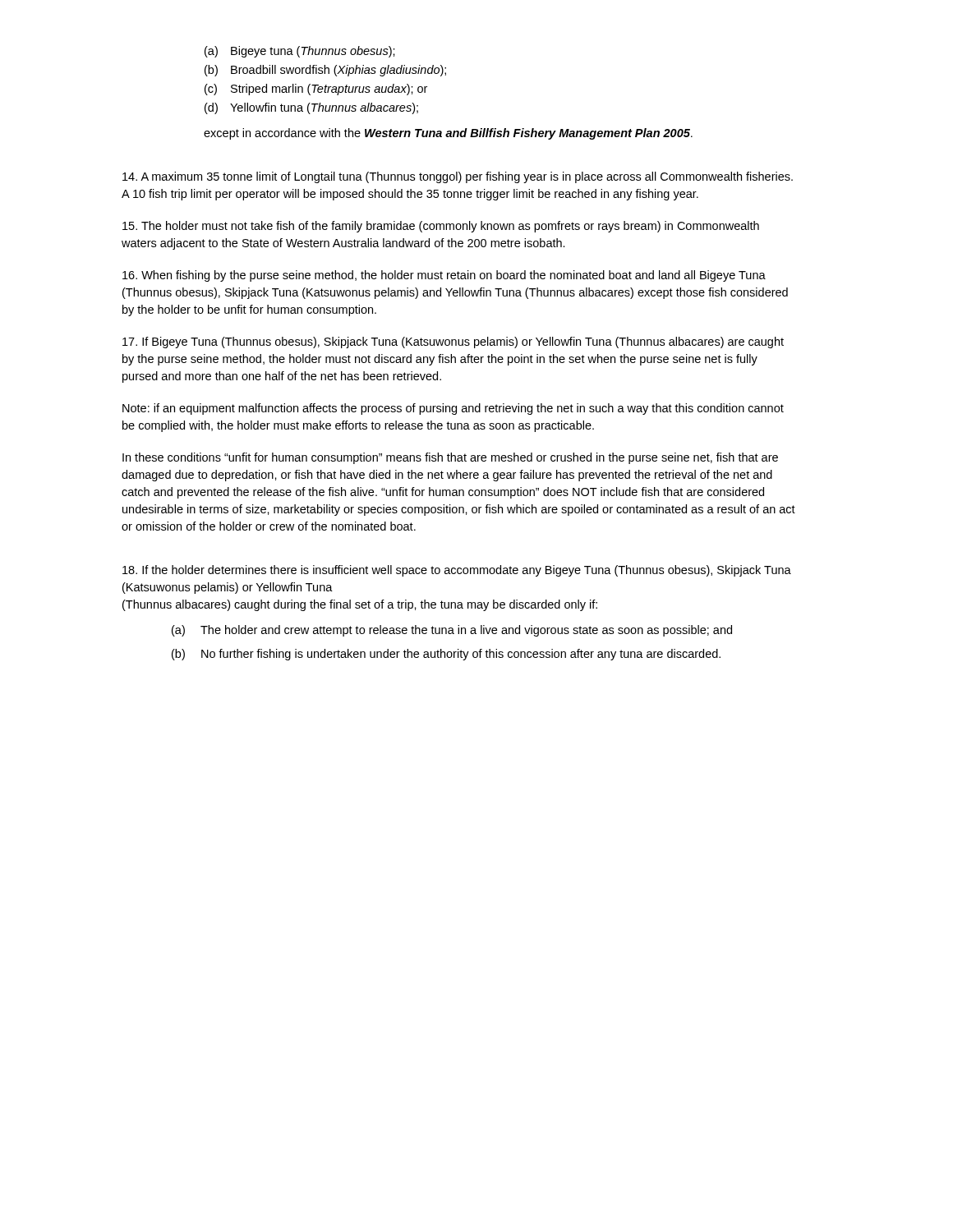Navigate to the text starting "(a) Bigeye tuna (Thunnus obesus);"
953x1232 pixels.
tap(300, 52)
